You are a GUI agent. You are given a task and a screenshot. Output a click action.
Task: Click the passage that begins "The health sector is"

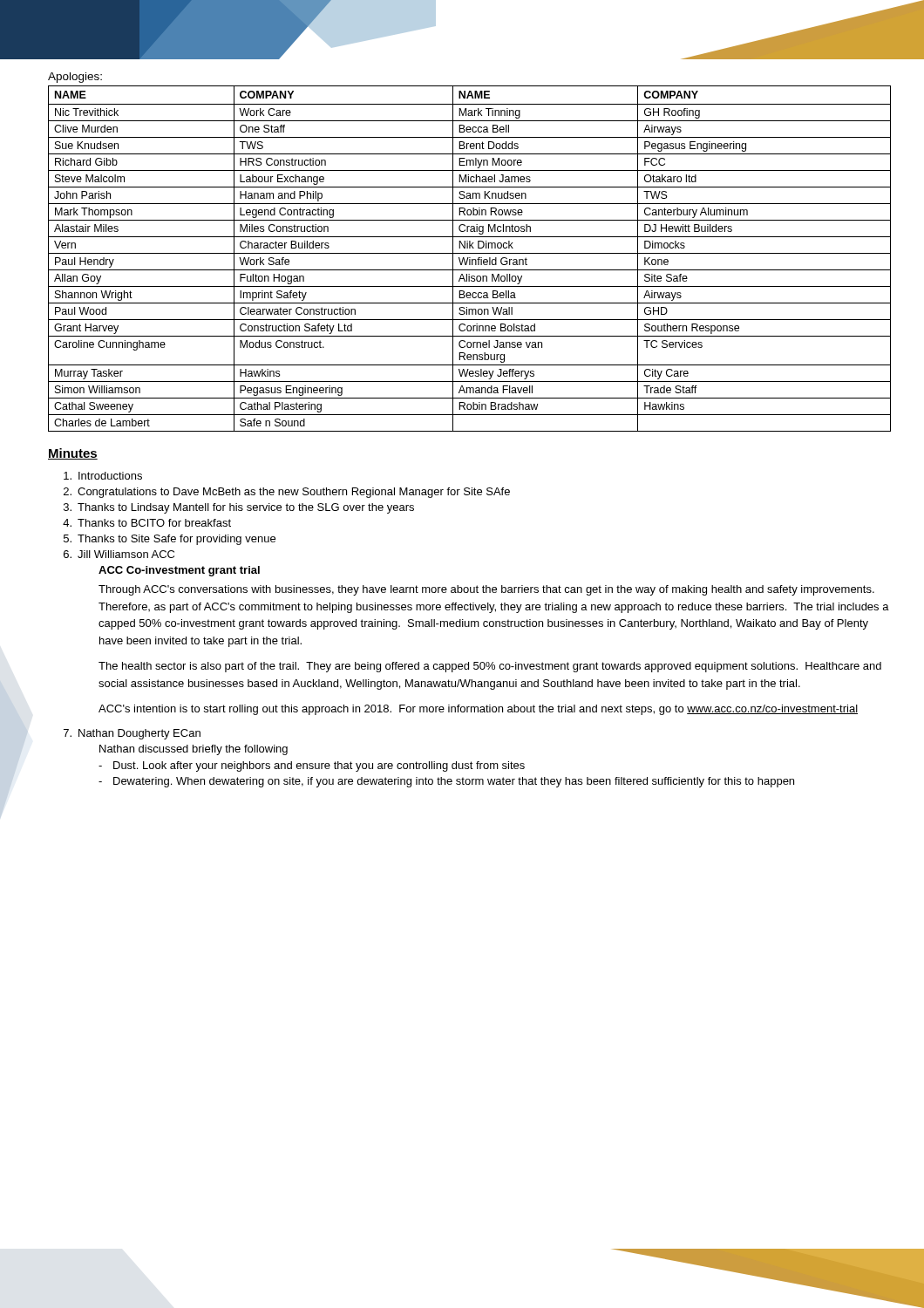coord(490,674)
